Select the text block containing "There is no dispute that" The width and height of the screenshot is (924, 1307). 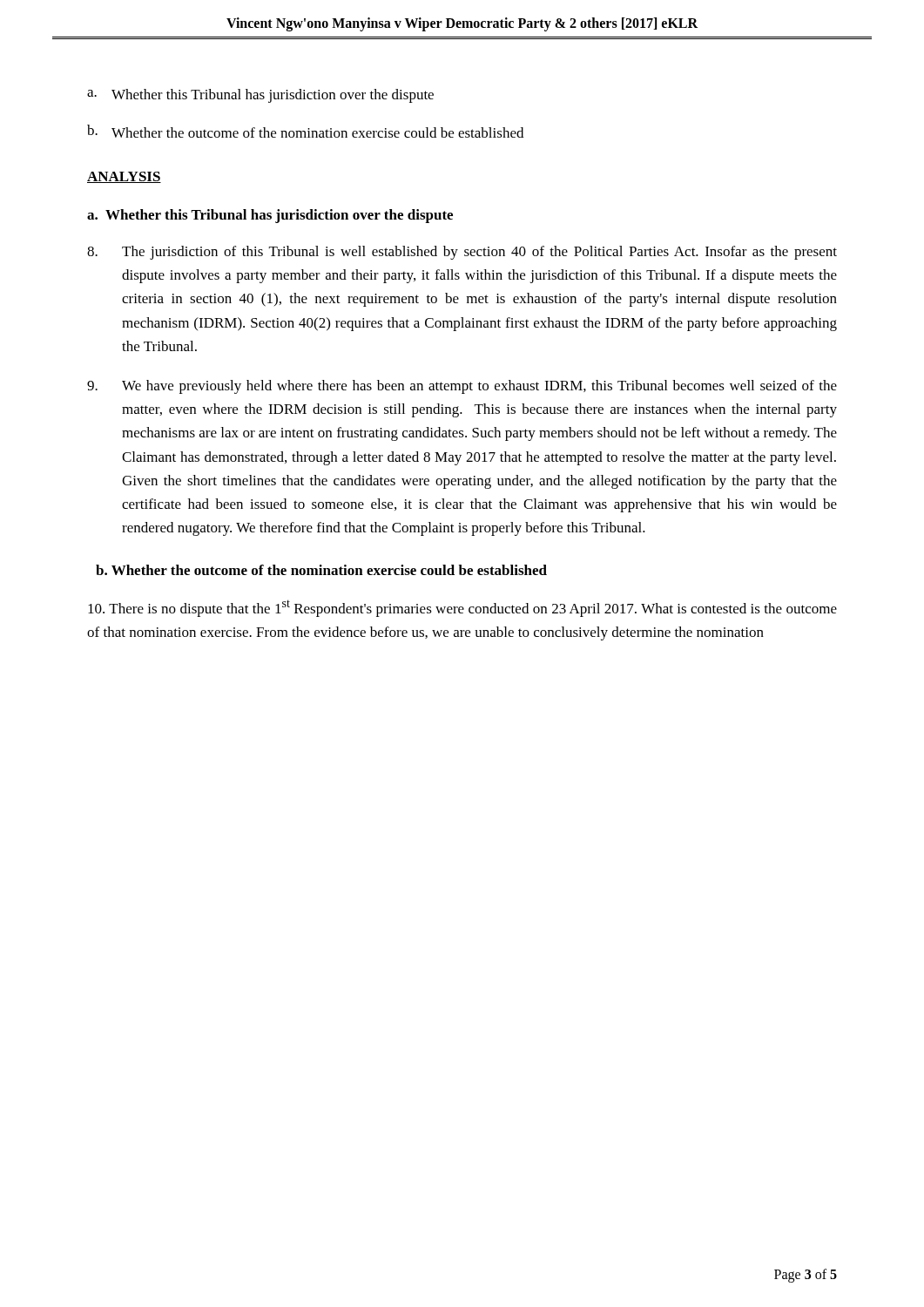tap(462, 618)
